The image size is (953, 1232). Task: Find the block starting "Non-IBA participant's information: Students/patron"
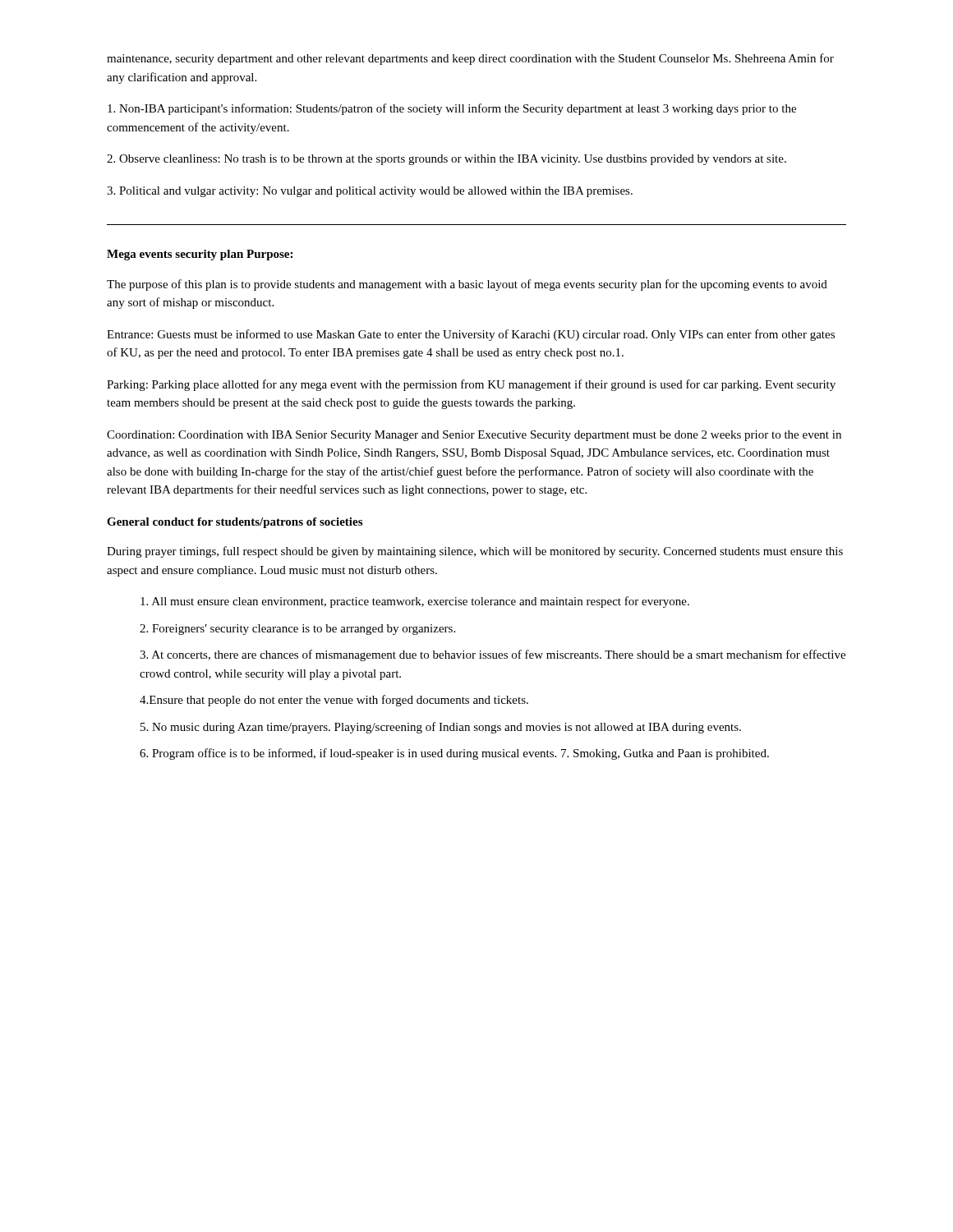tap(452, 118)
